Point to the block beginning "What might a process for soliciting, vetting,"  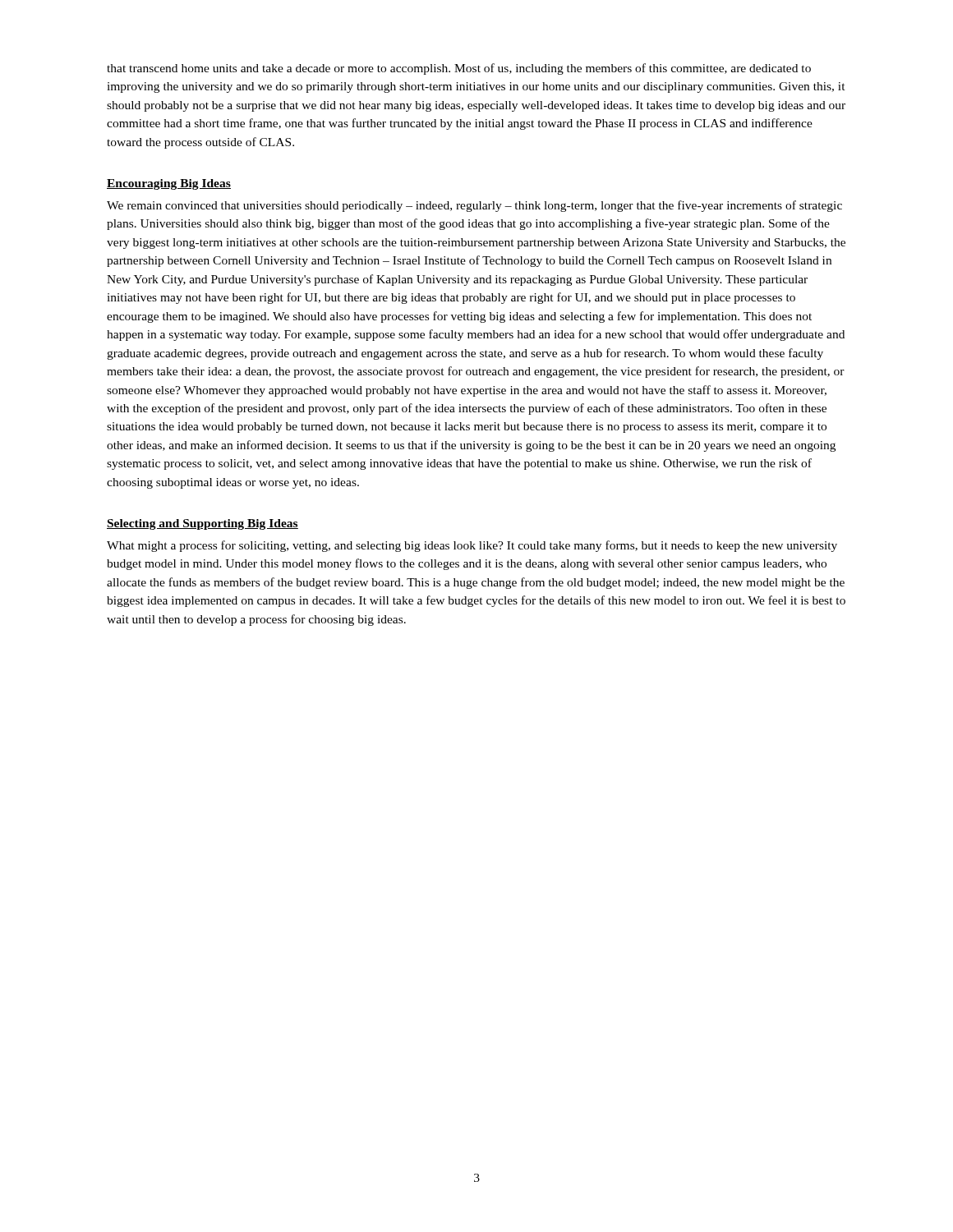tap(476, 582)
